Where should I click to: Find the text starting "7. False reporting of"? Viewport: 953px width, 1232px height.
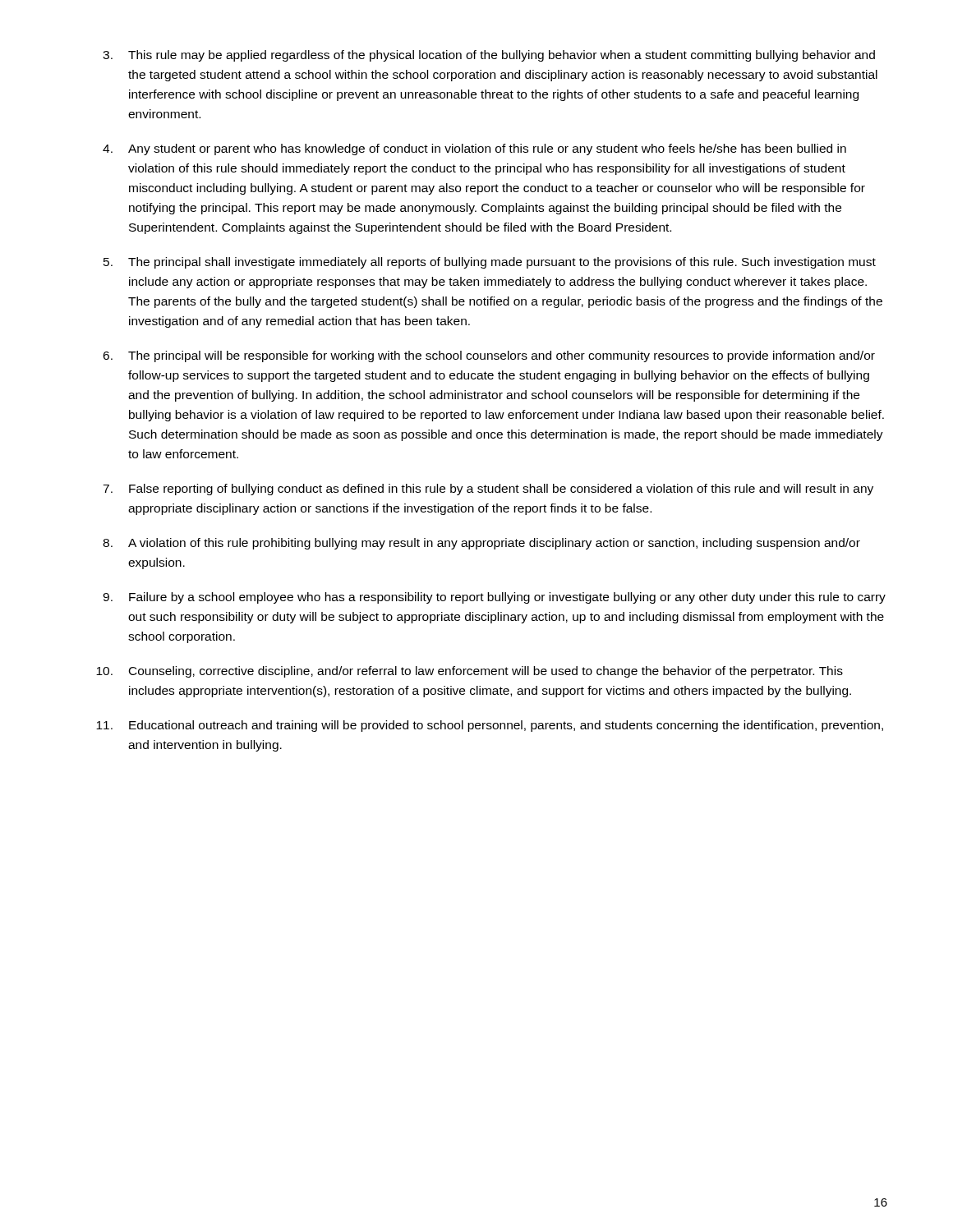tap(476, 499)
